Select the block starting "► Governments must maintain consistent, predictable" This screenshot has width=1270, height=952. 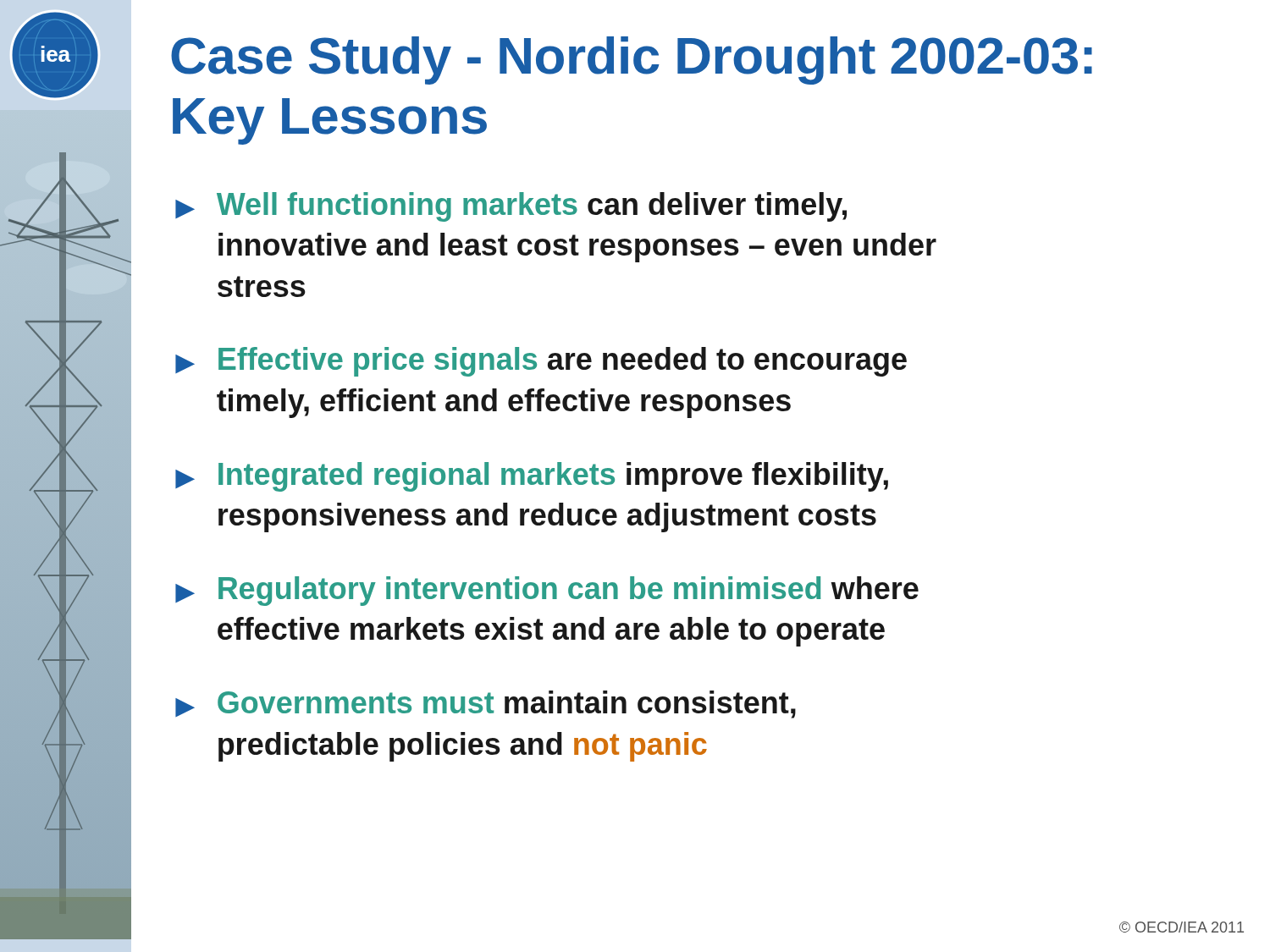click(688, 724)
